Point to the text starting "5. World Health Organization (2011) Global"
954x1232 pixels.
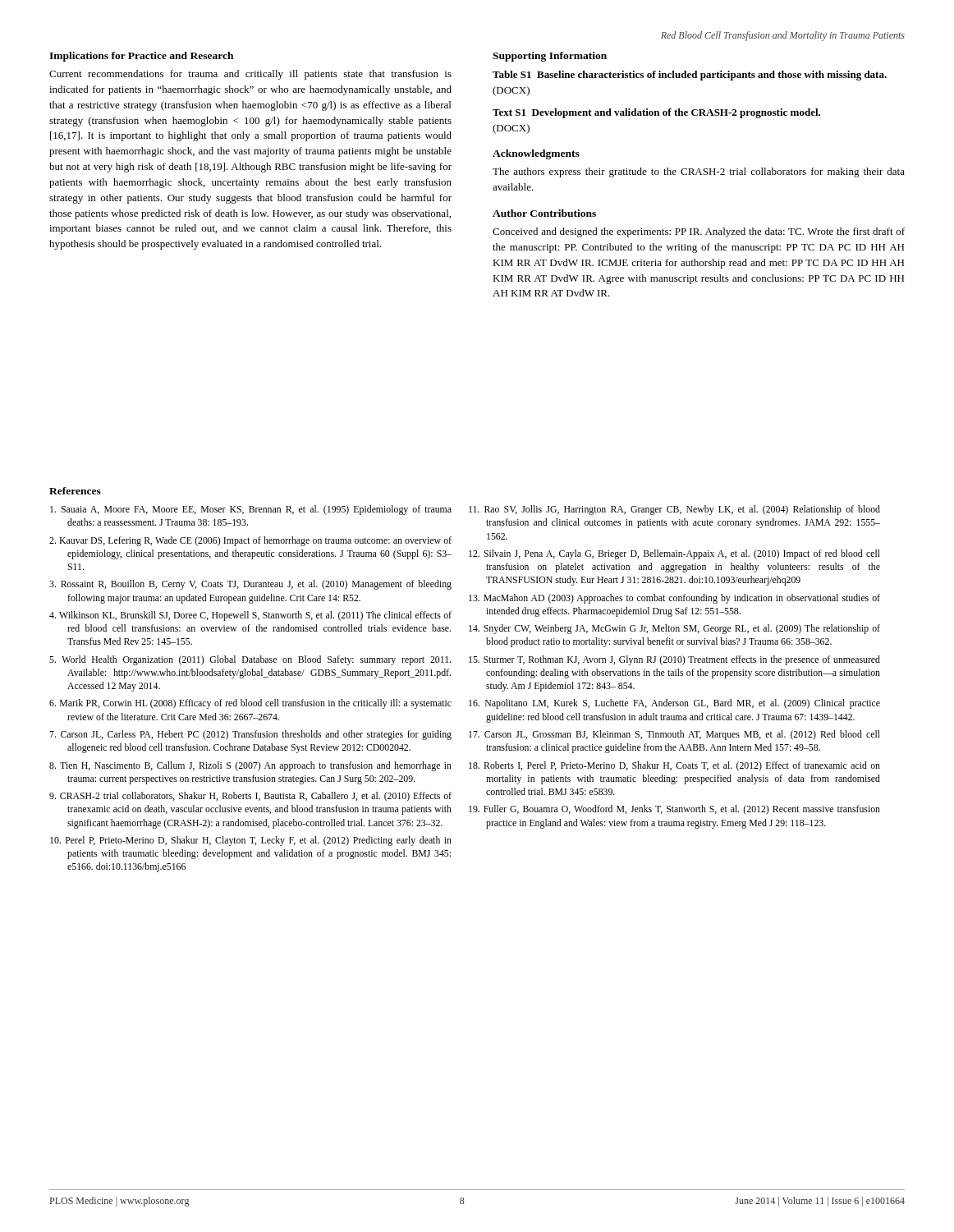coord(250,673)
